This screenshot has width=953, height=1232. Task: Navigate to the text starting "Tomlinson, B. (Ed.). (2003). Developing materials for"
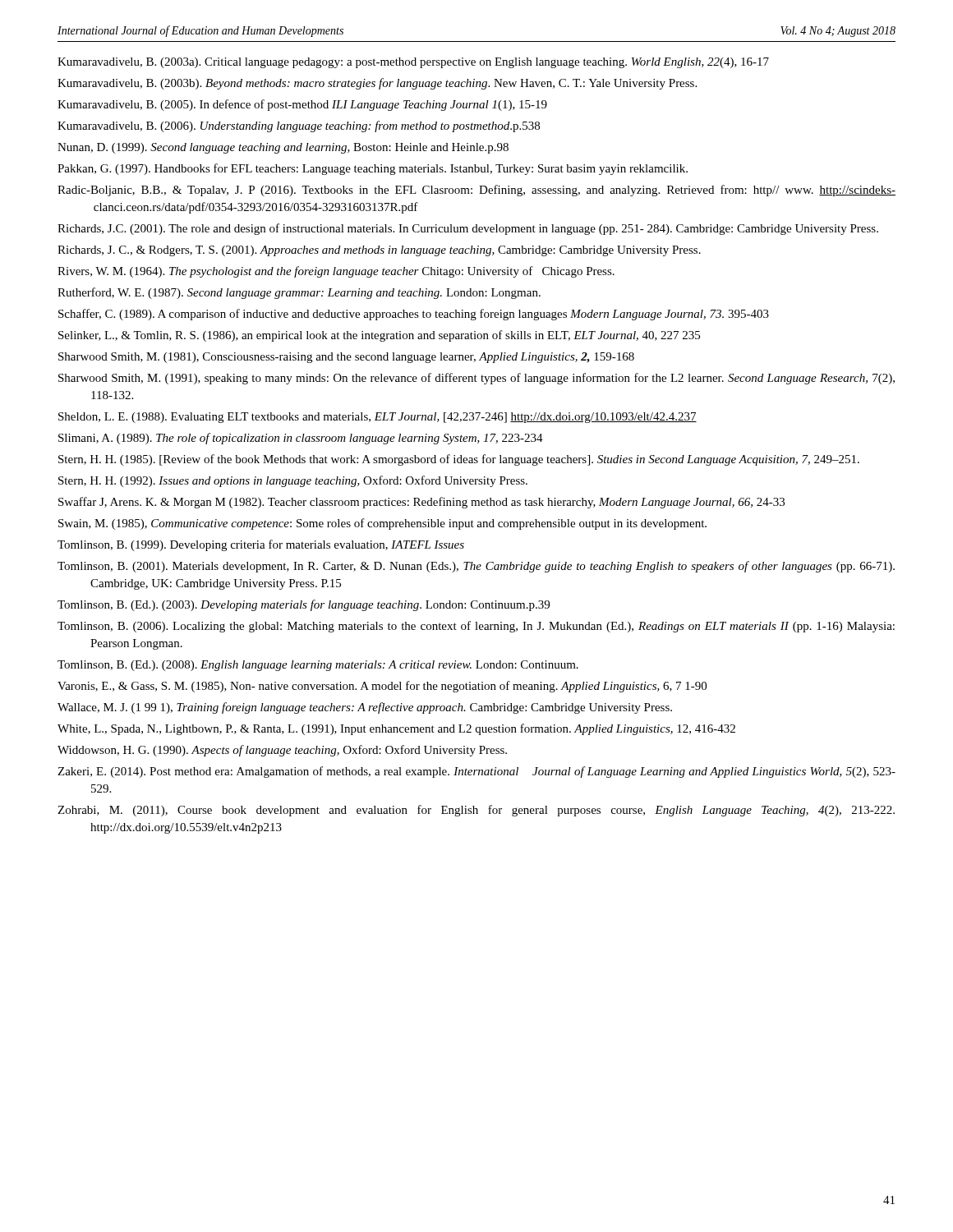click(304, 604)
